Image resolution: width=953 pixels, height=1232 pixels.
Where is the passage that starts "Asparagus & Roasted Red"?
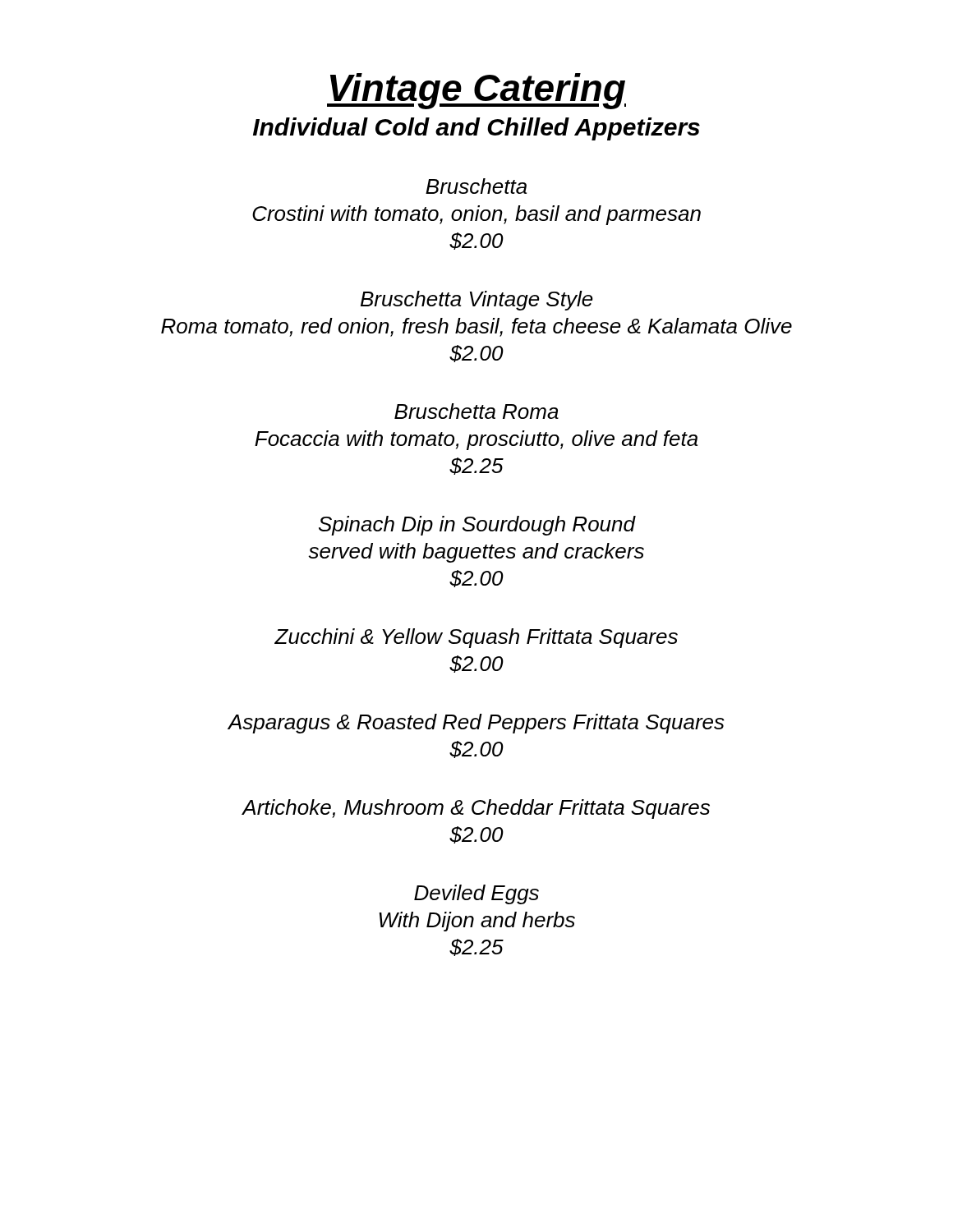click(x=476, y=736)
